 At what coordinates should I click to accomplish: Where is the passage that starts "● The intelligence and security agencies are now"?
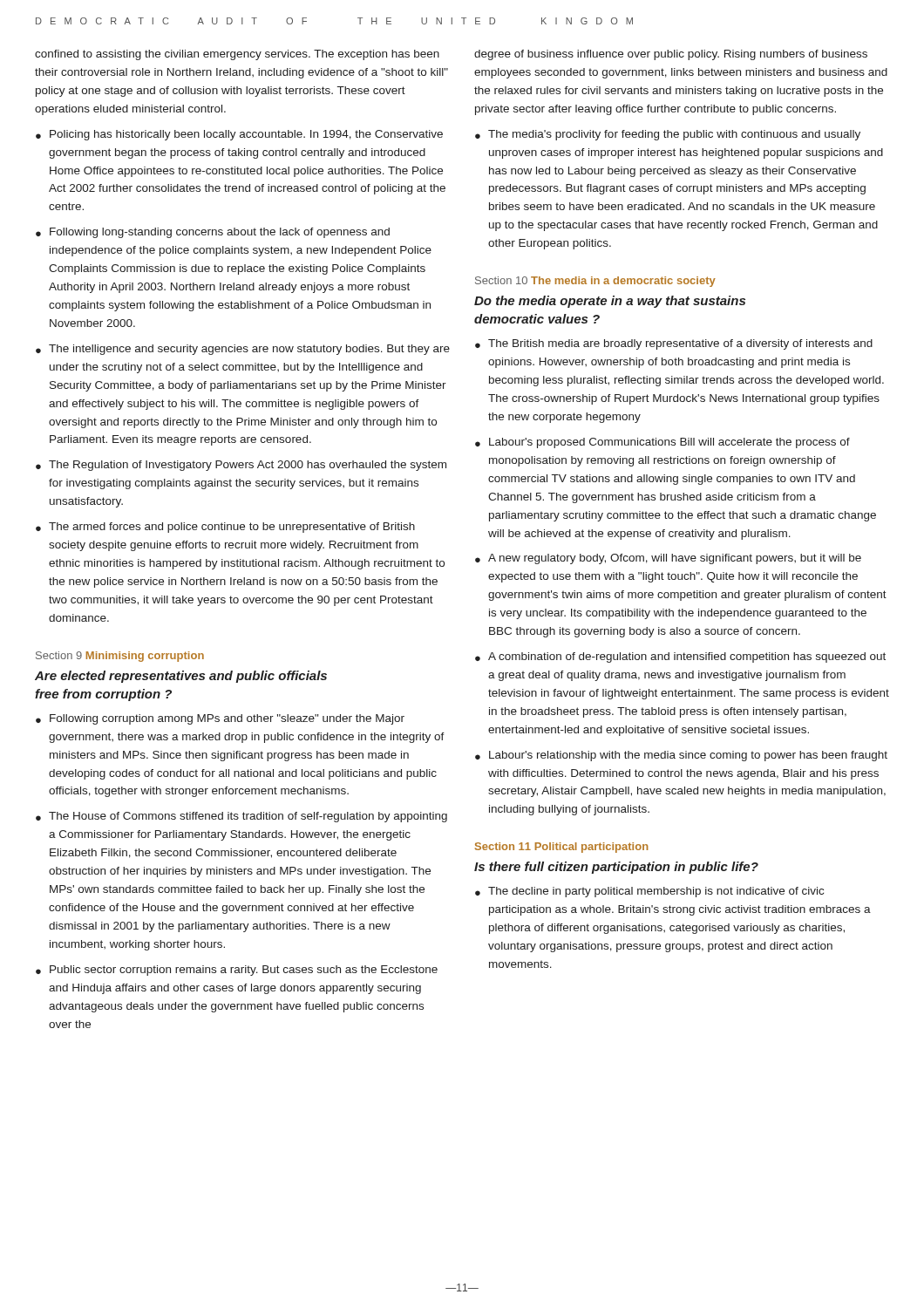pos(242,395)
